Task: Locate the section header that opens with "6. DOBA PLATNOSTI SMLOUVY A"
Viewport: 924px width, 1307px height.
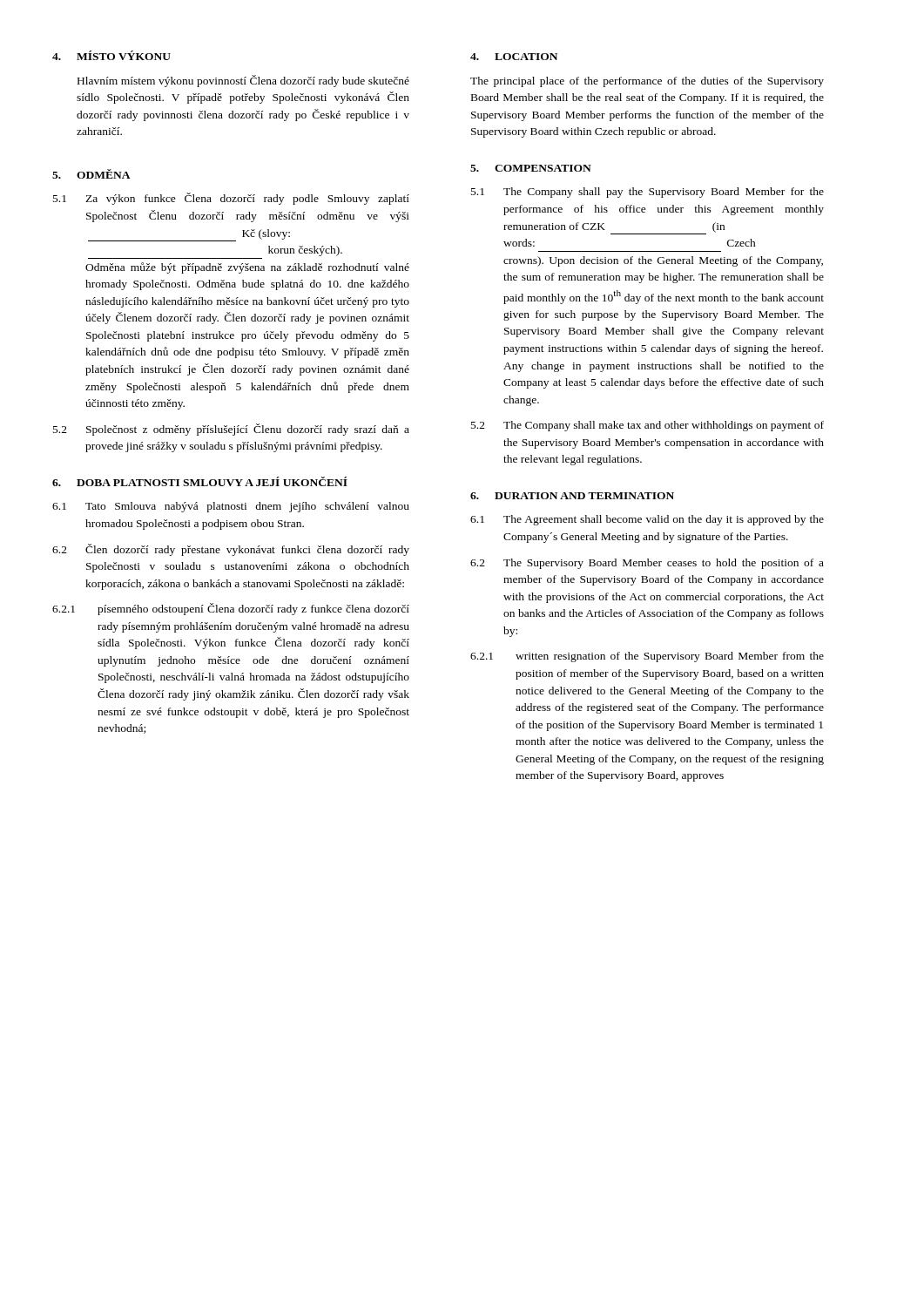Action: (200, 482)
